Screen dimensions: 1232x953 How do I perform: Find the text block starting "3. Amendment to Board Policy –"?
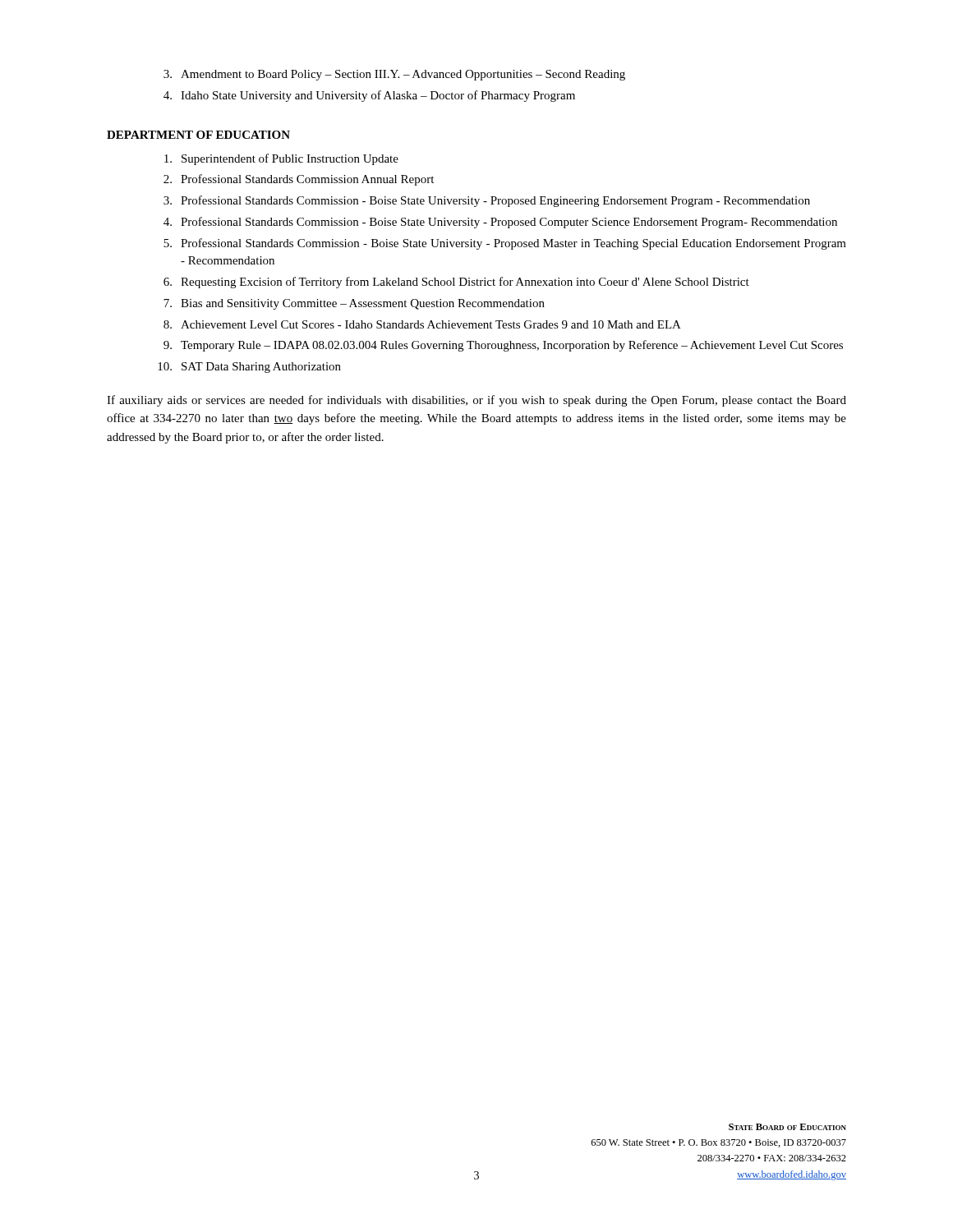tap(497, 75)
